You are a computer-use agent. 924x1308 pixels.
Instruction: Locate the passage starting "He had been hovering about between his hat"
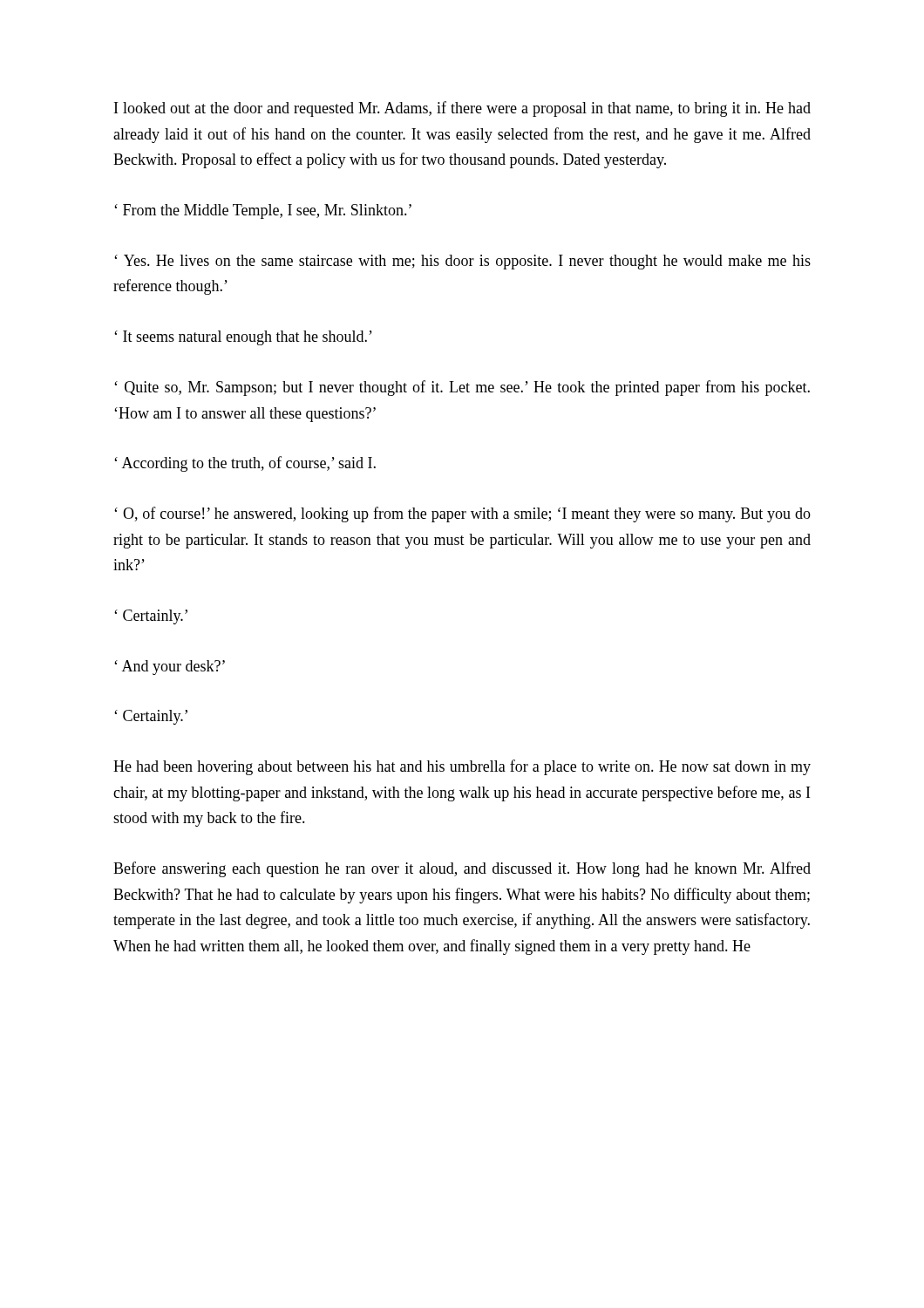pyautogui.click(x=462, y=792)
